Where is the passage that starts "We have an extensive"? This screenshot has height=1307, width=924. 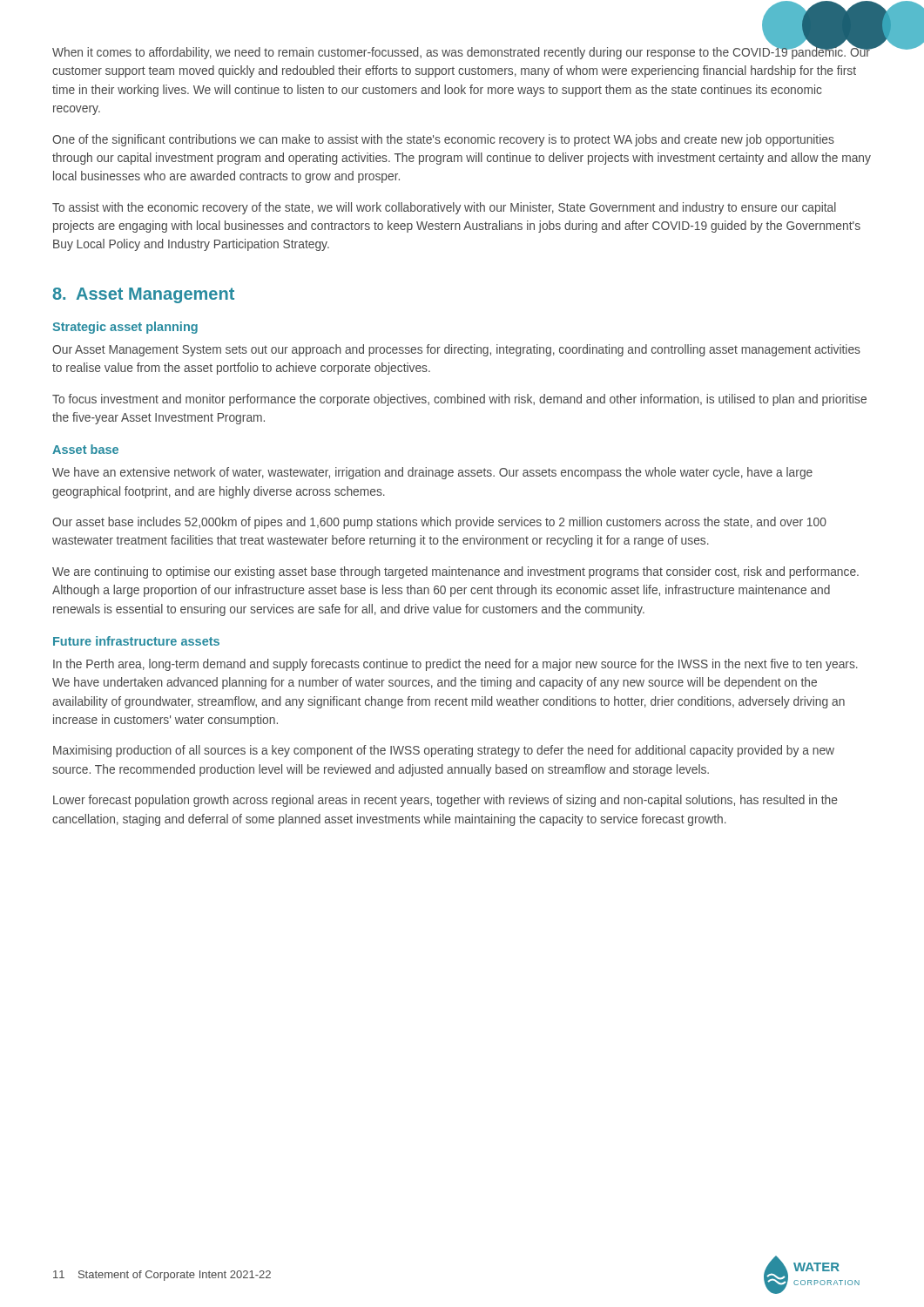433,482
